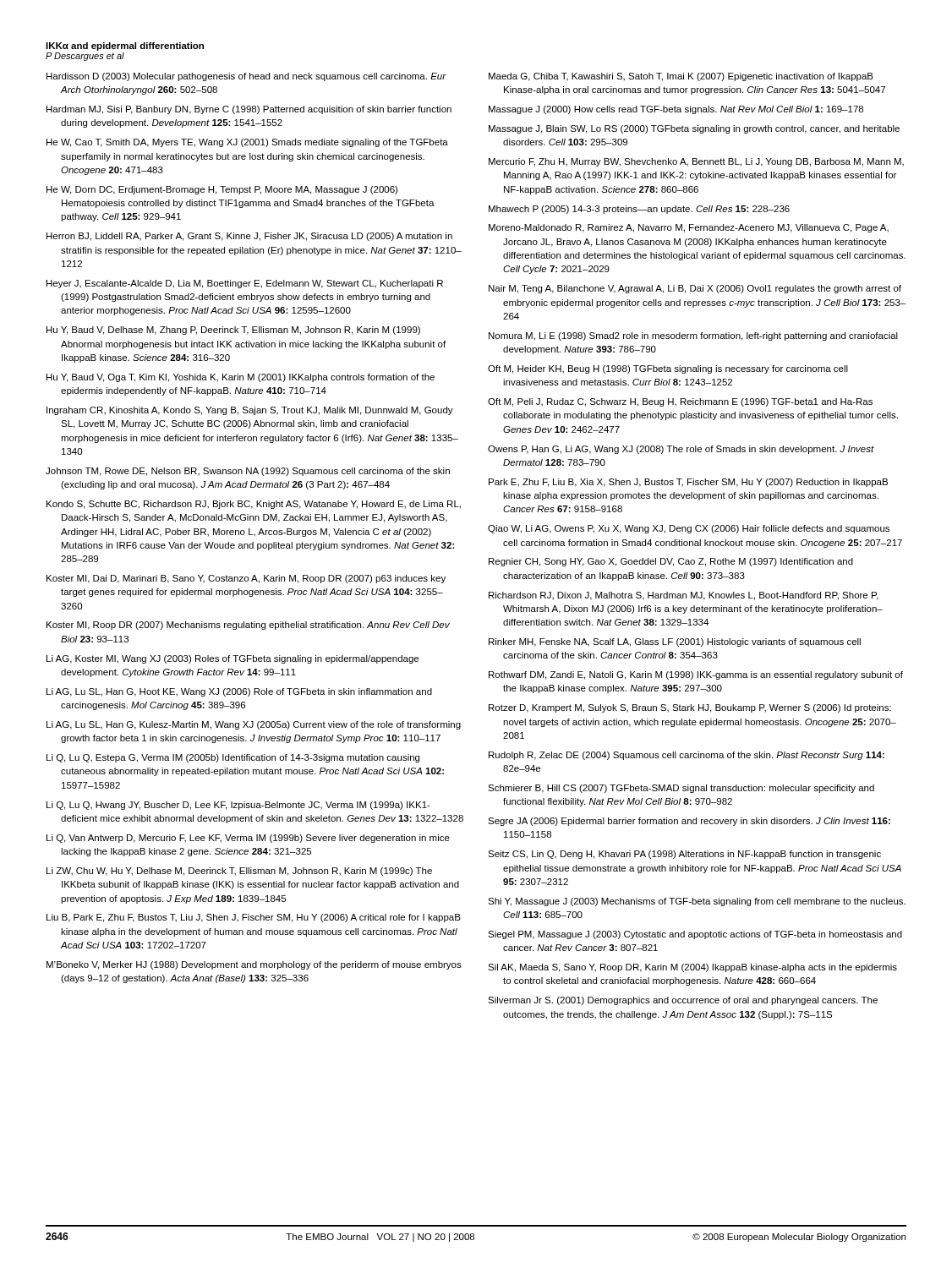Screen dimensions: 1268x952
Task: Click on the text starting "Hardisson D (2003) Molecular pathogenesis of"
Action: coord(246,83)
